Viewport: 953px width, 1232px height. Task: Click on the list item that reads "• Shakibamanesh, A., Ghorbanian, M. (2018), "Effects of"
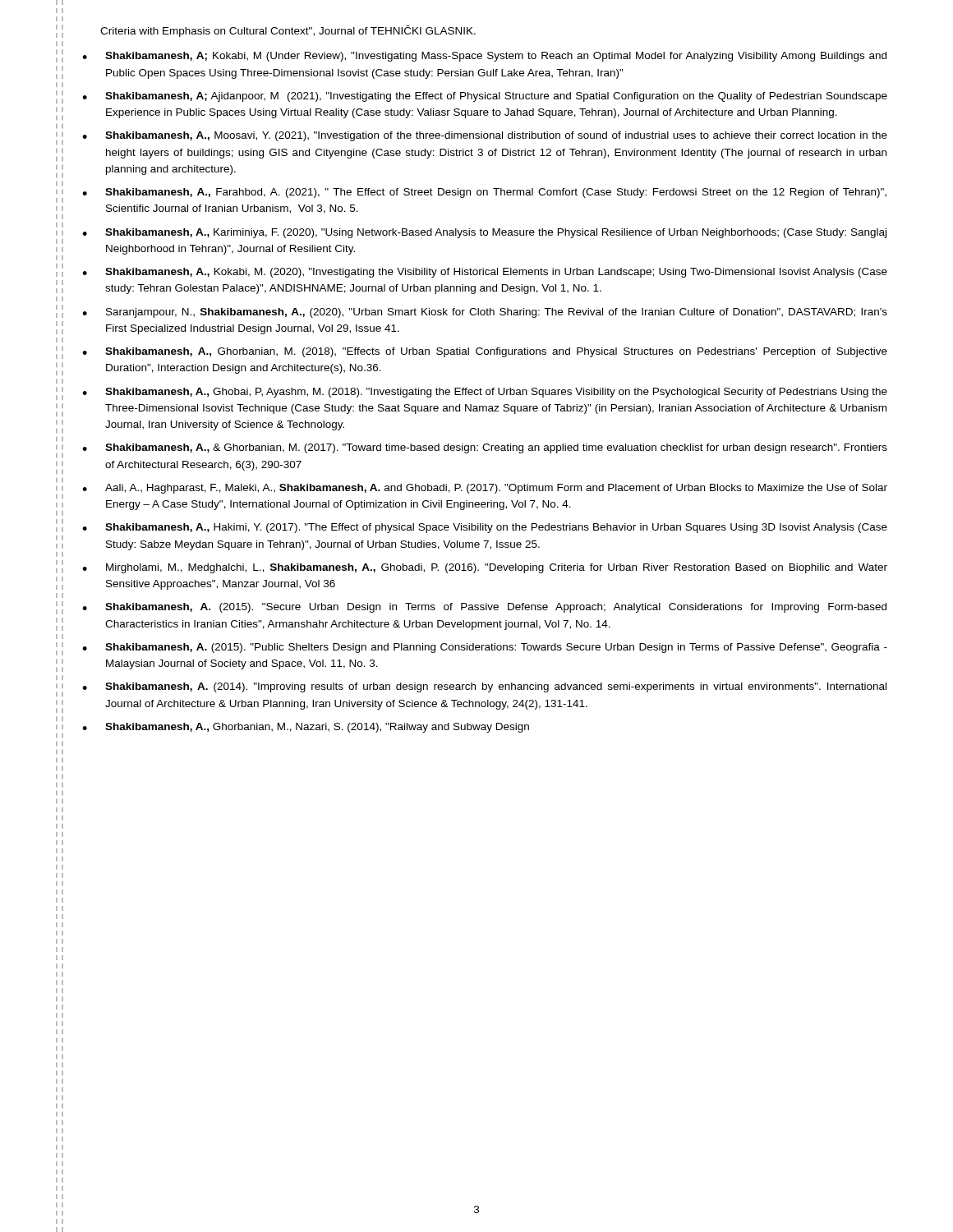coord(485,360)
